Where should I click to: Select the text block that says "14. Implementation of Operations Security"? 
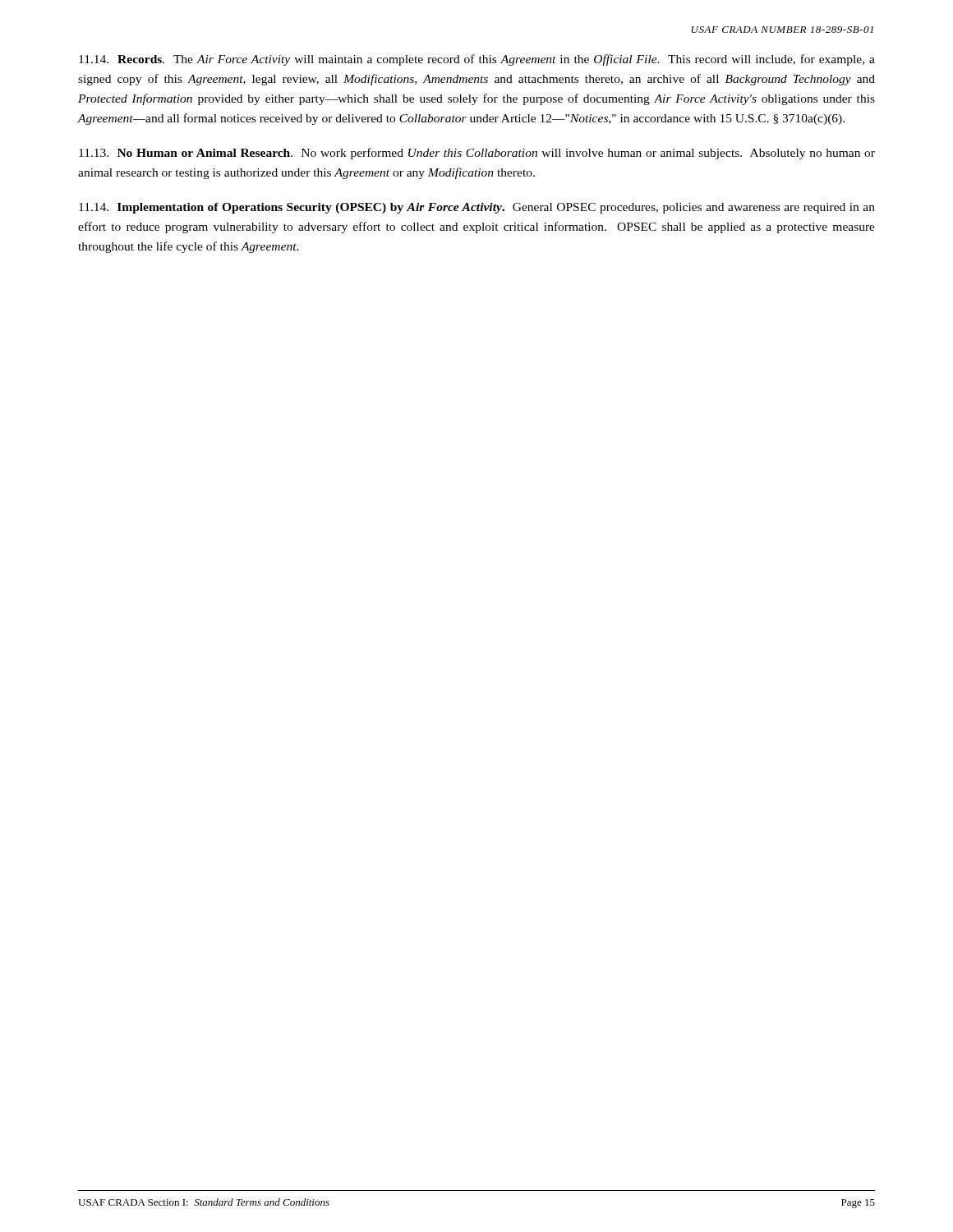coord(476,226)
